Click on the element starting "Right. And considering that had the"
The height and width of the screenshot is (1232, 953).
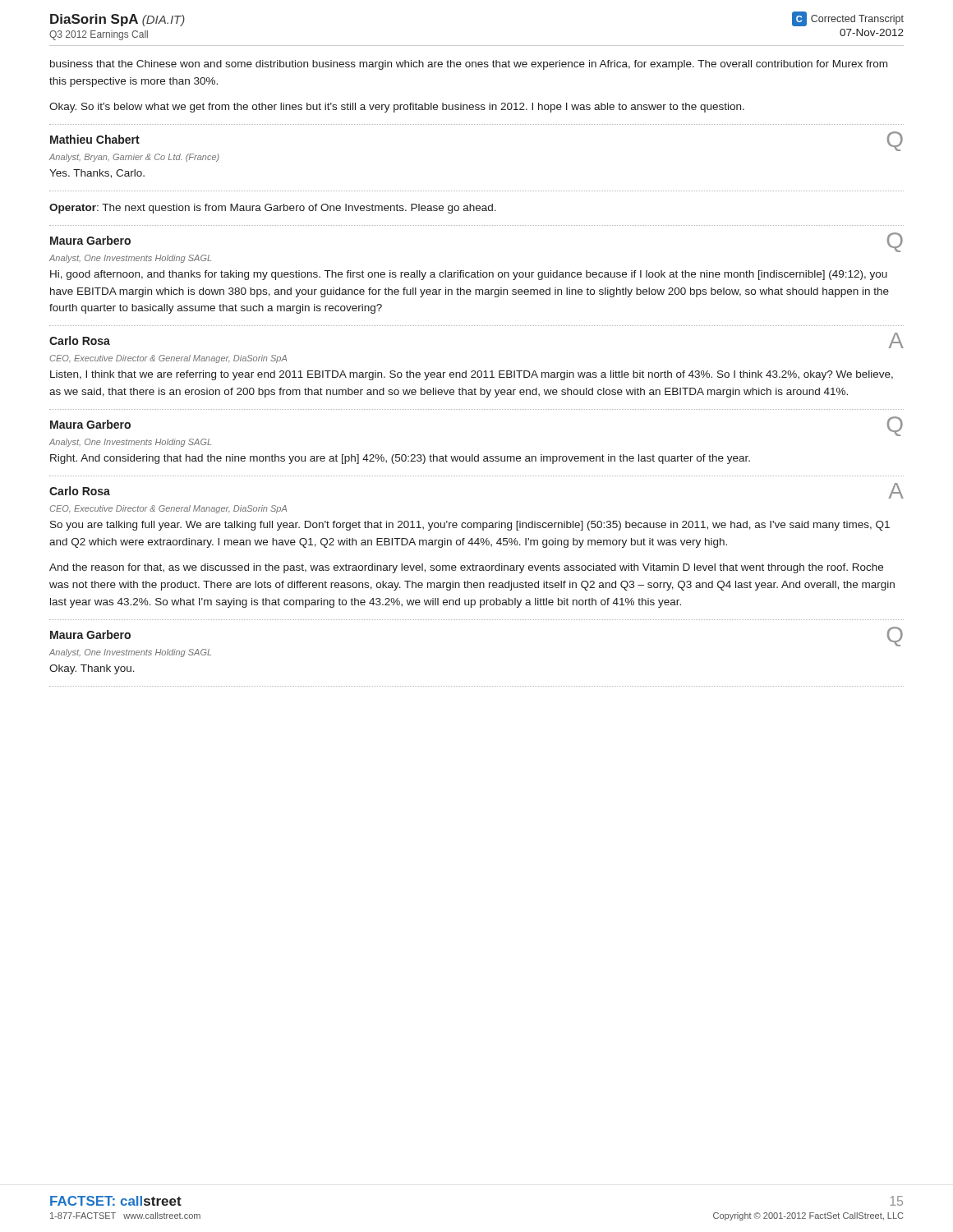[476, 459]
